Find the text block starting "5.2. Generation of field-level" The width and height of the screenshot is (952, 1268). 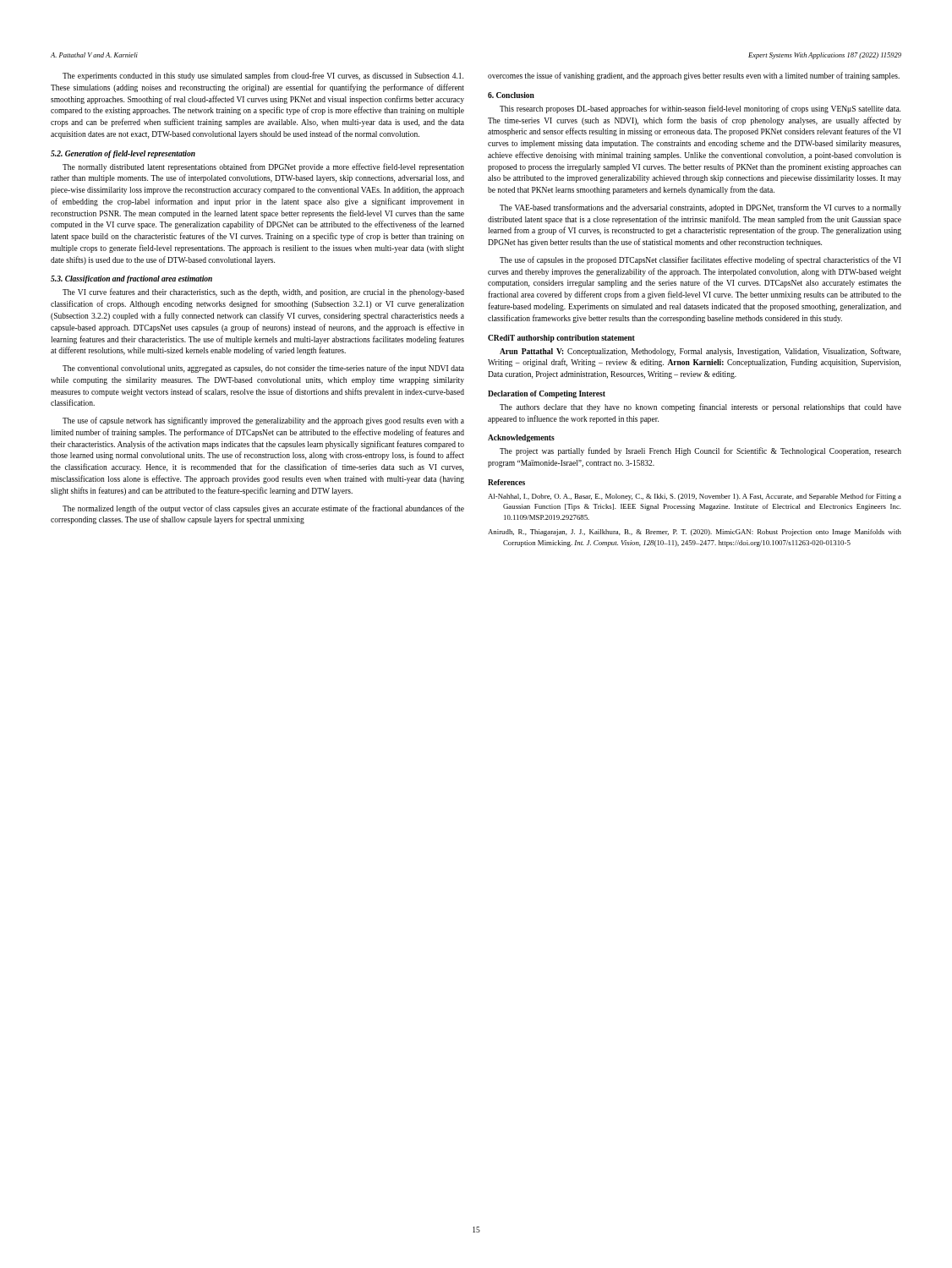pos(123,153)
